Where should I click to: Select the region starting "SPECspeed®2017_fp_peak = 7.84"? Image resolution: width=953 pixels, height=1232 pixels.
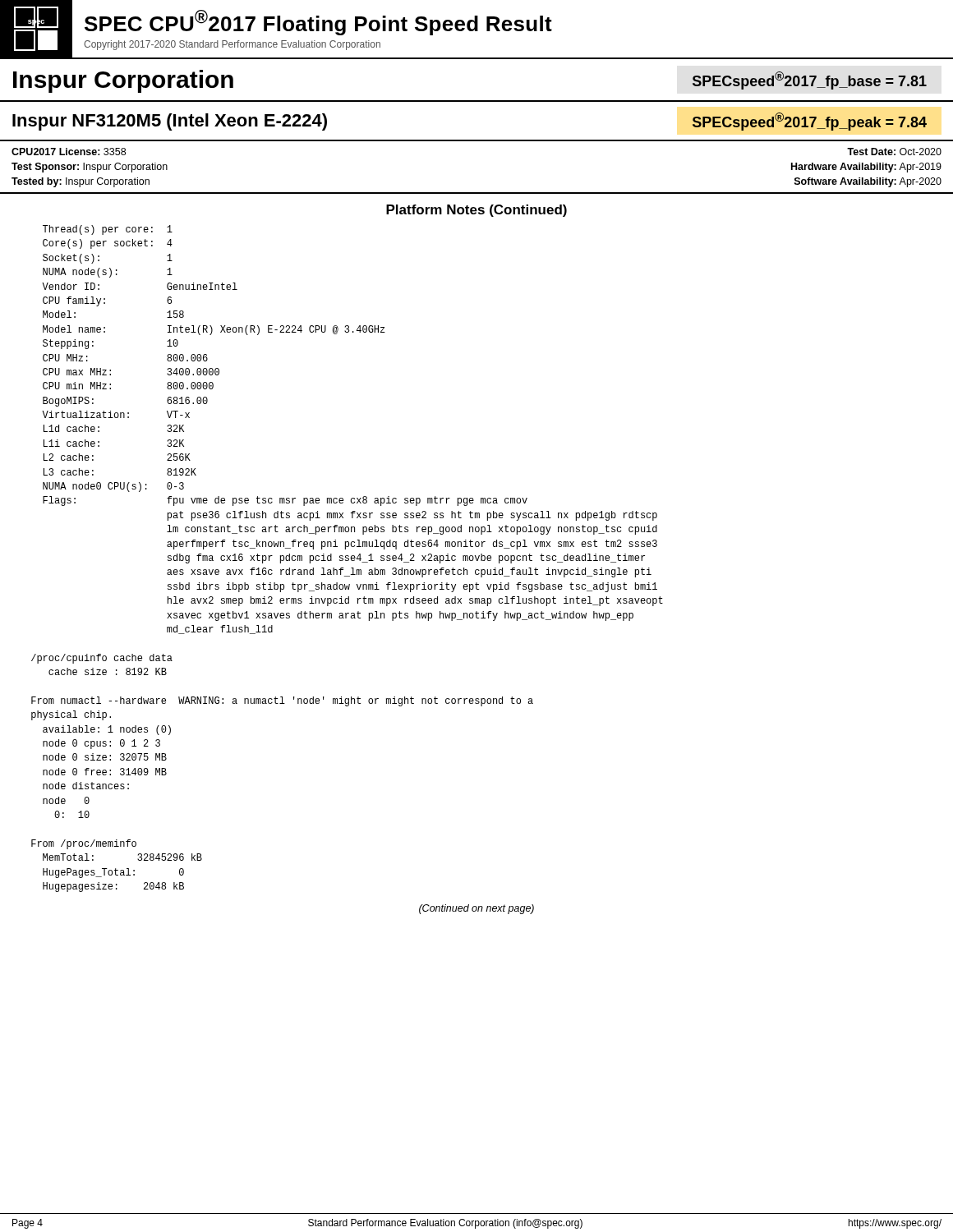[x=809, y=121]
